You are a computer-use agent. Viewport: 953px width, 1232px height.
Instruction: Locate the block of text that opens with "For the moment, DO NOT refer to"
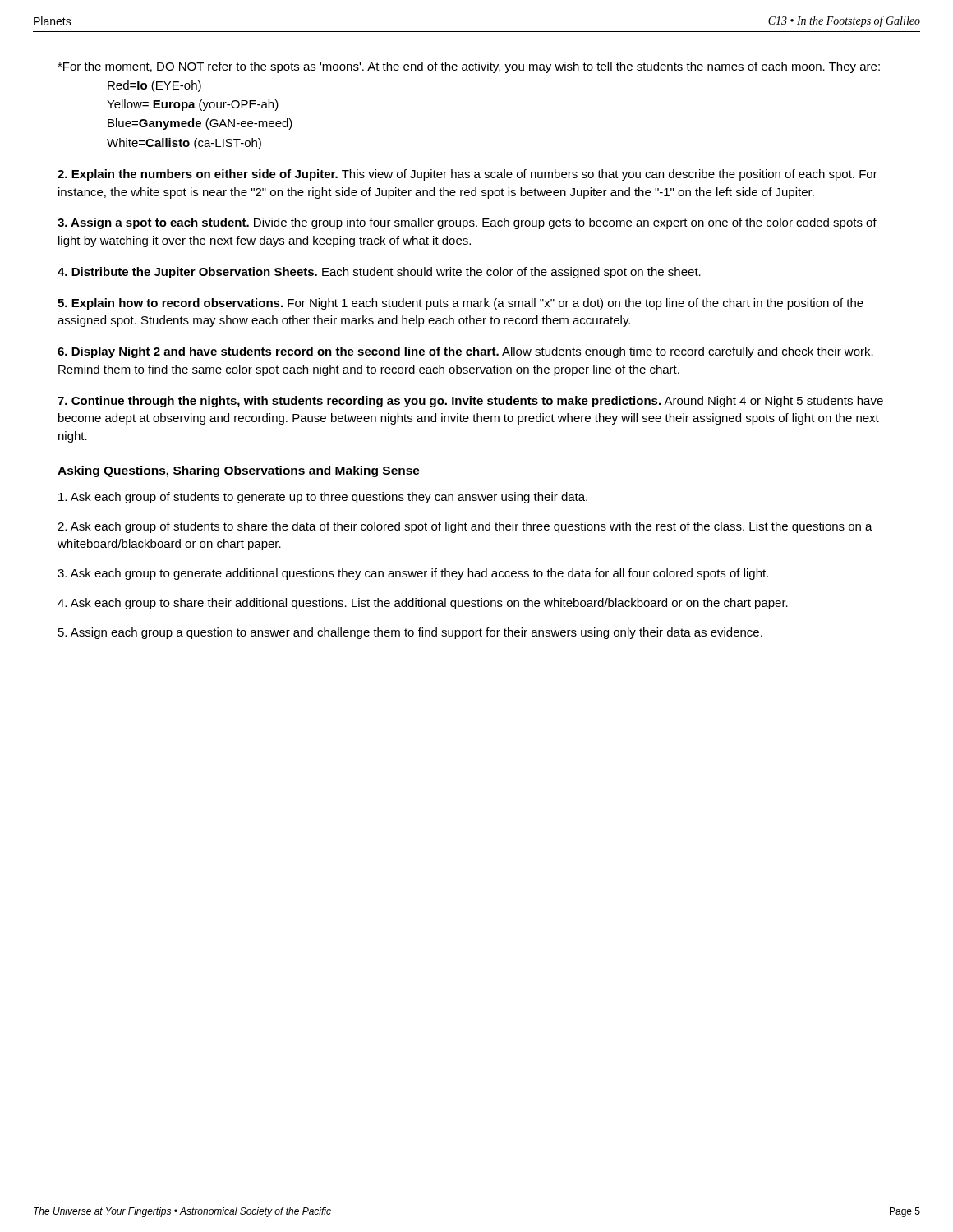coord(469,67)
